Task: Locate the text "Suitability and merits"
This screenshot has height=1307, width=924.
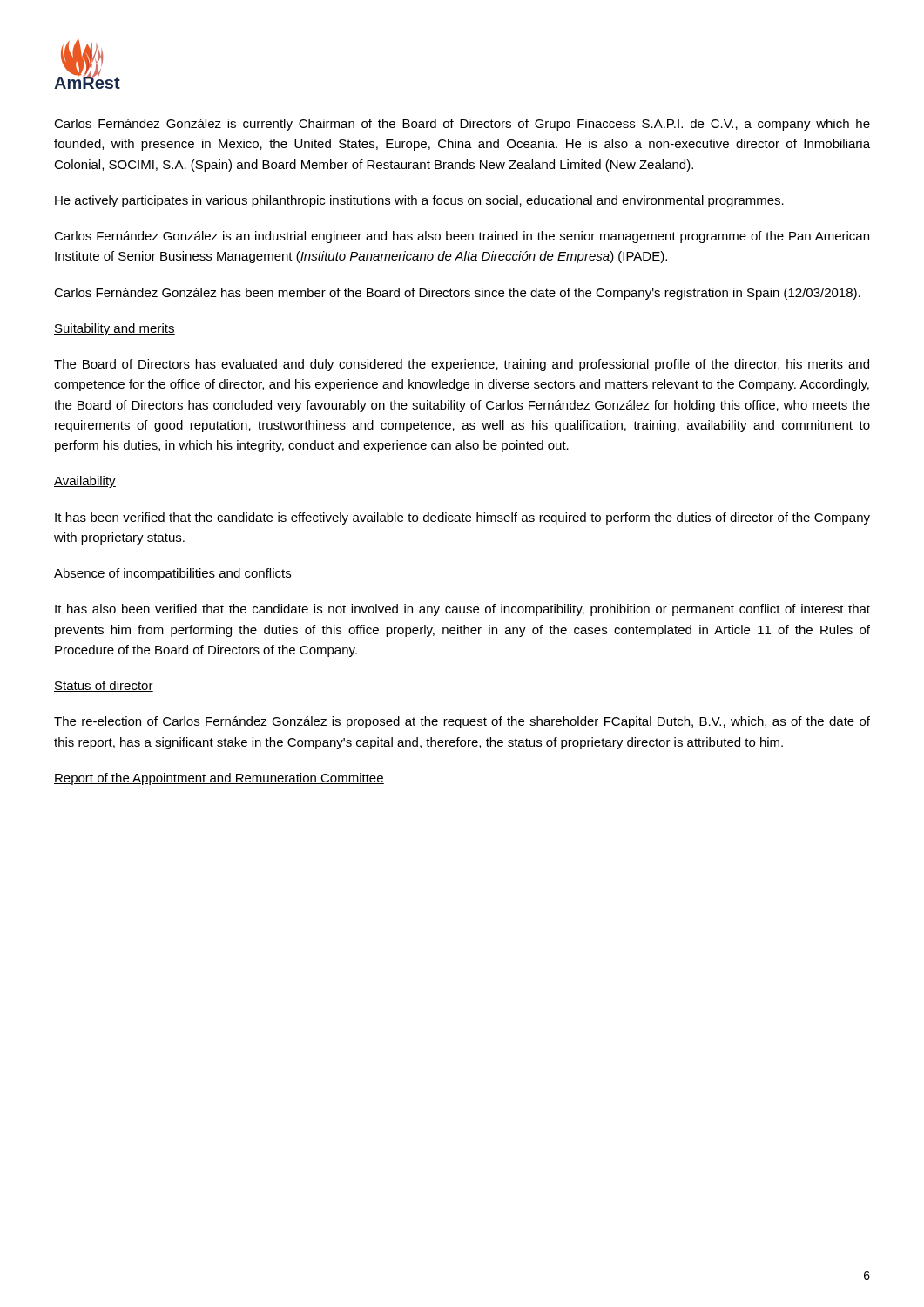Action: [x=115, y=329]
